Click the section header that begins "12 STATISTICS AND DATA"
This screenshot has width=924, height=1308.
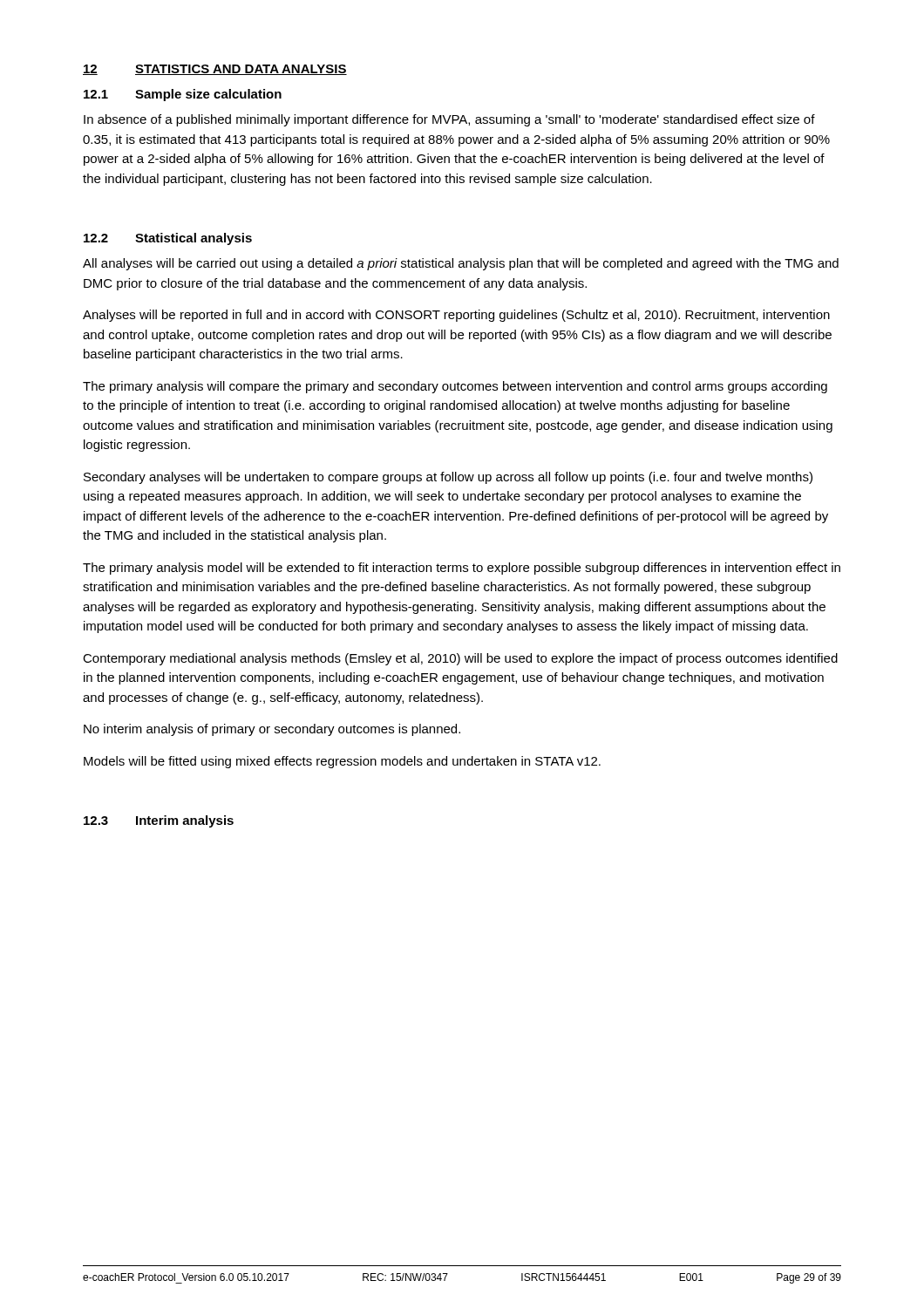(x=215, y=68)
